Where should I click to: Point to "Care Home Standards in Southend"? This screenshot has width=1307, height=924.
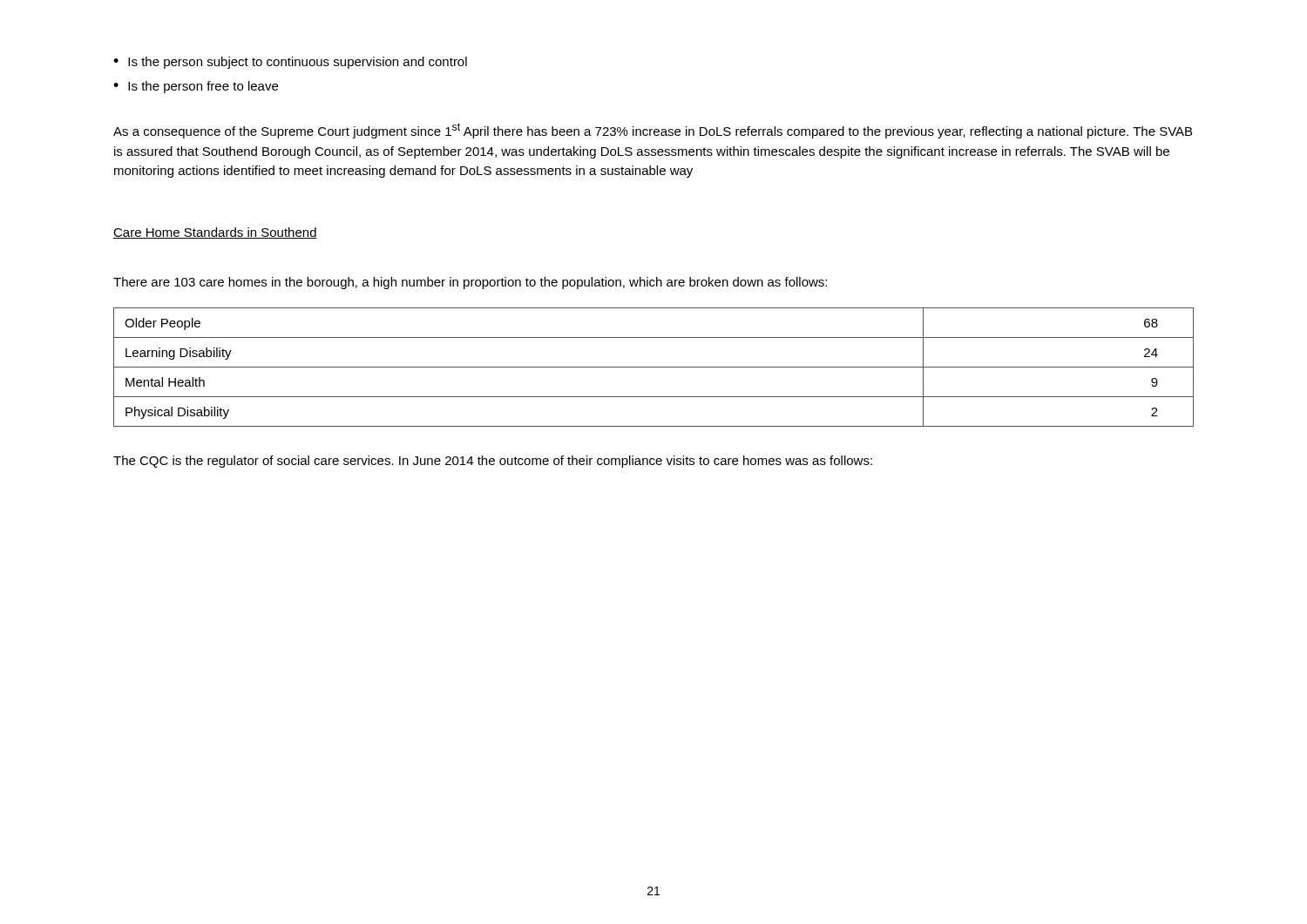(x=215, y=232)
